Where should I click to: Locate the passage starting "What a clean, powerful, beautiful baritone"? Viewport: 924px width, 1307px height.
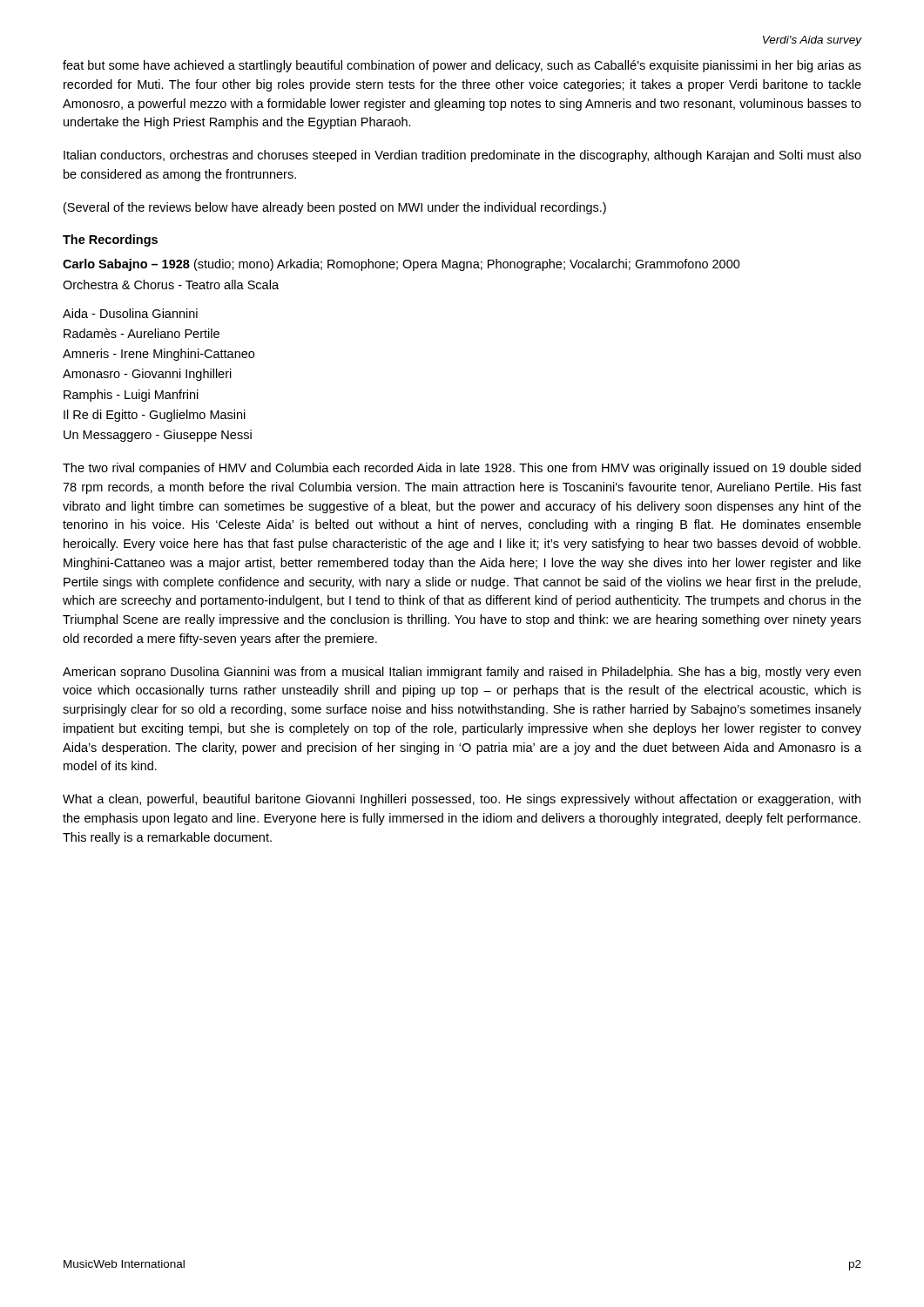click(462, 819)
